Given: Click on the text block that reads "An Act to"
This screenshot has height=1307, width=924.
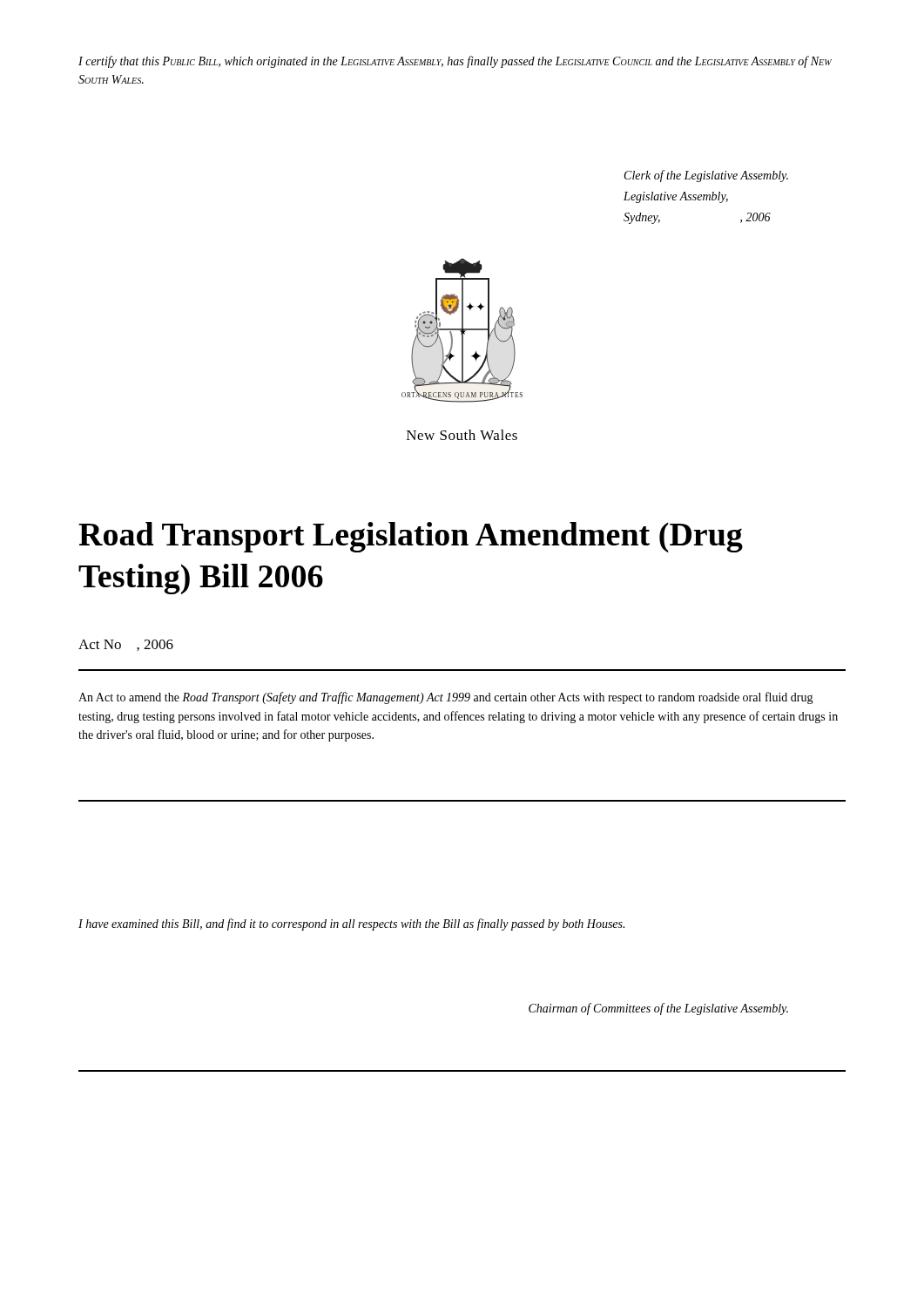Looking at the screenshot, I should [x=458, y=716].
